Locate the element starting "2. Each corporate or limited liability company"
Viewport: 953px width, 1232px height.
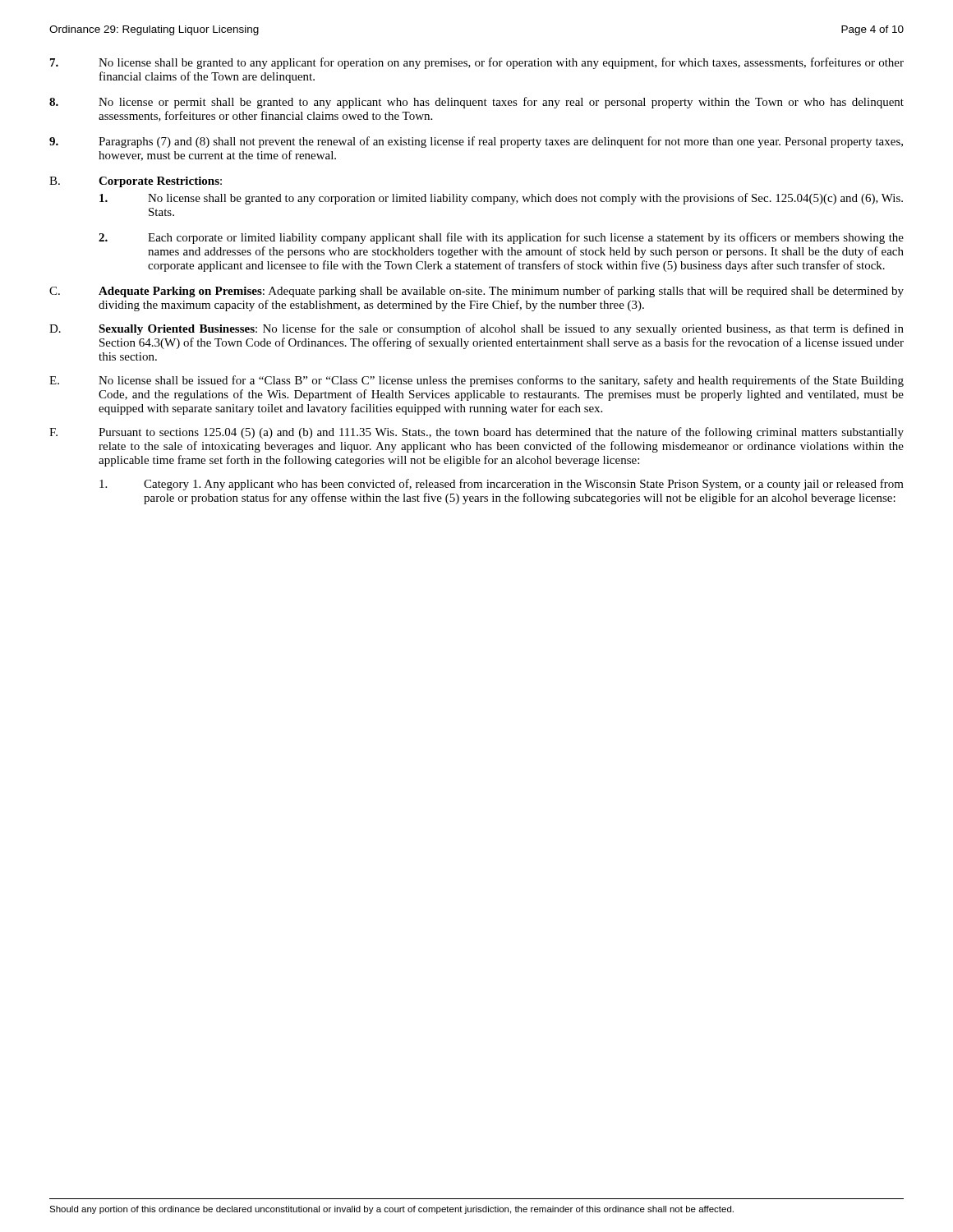coord(501,252)
